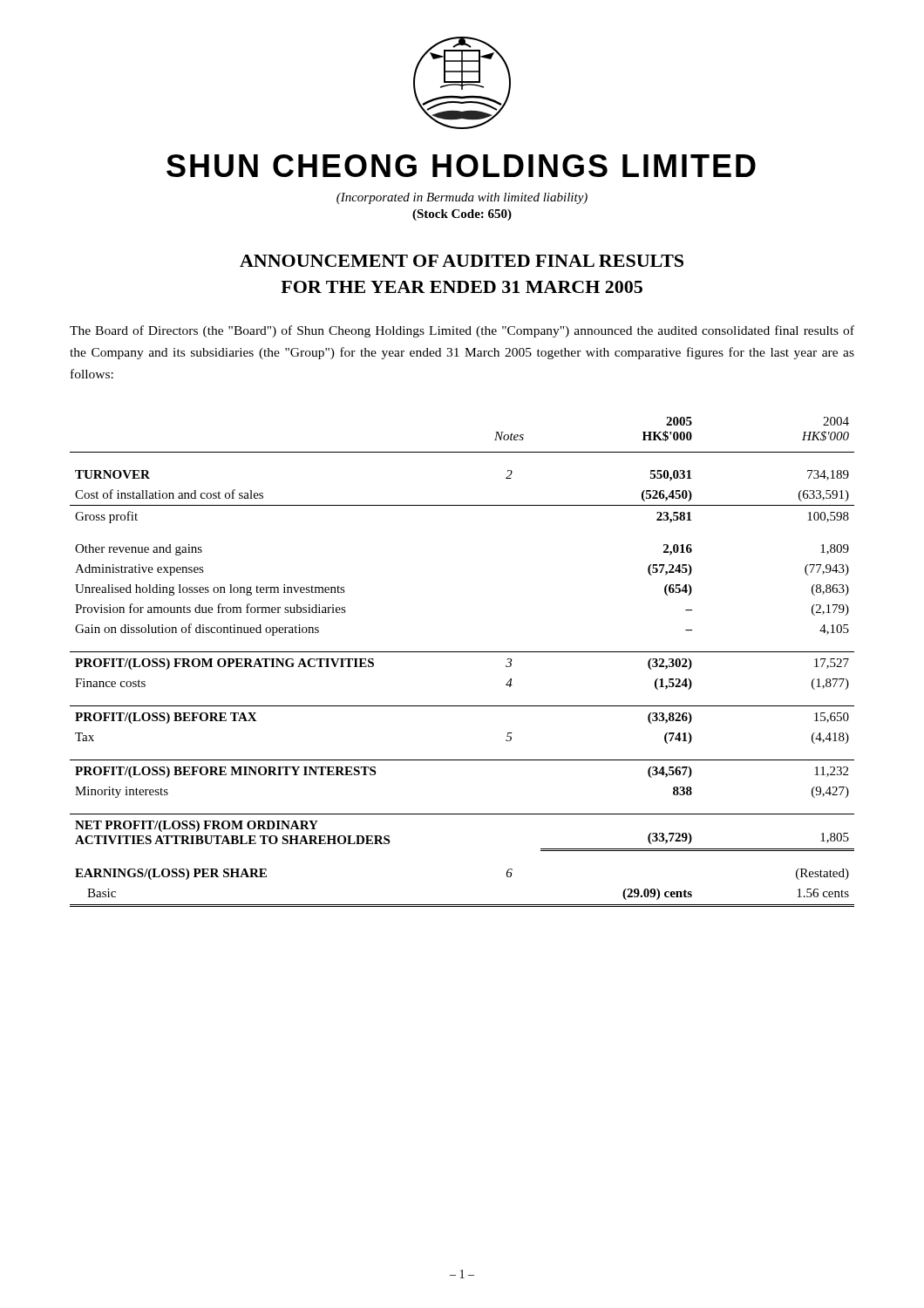Find the text starting "(Incorporated in Bermuda"

click(462, 206)
